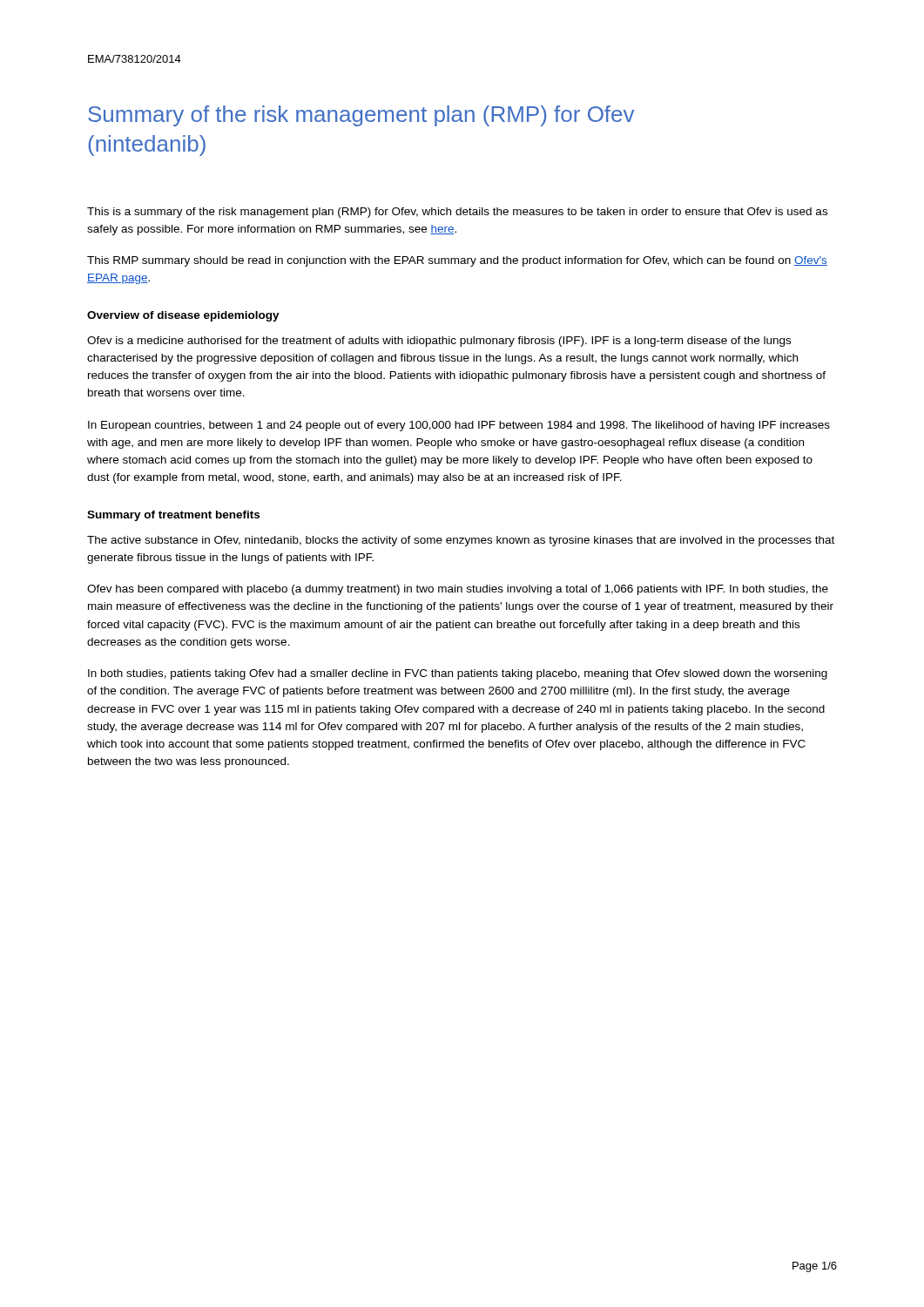Click on the block starting "The active substance in Ofev, nintedanib, blocks"
Viewport: 924px width, 1307px height.
[461, 548]
